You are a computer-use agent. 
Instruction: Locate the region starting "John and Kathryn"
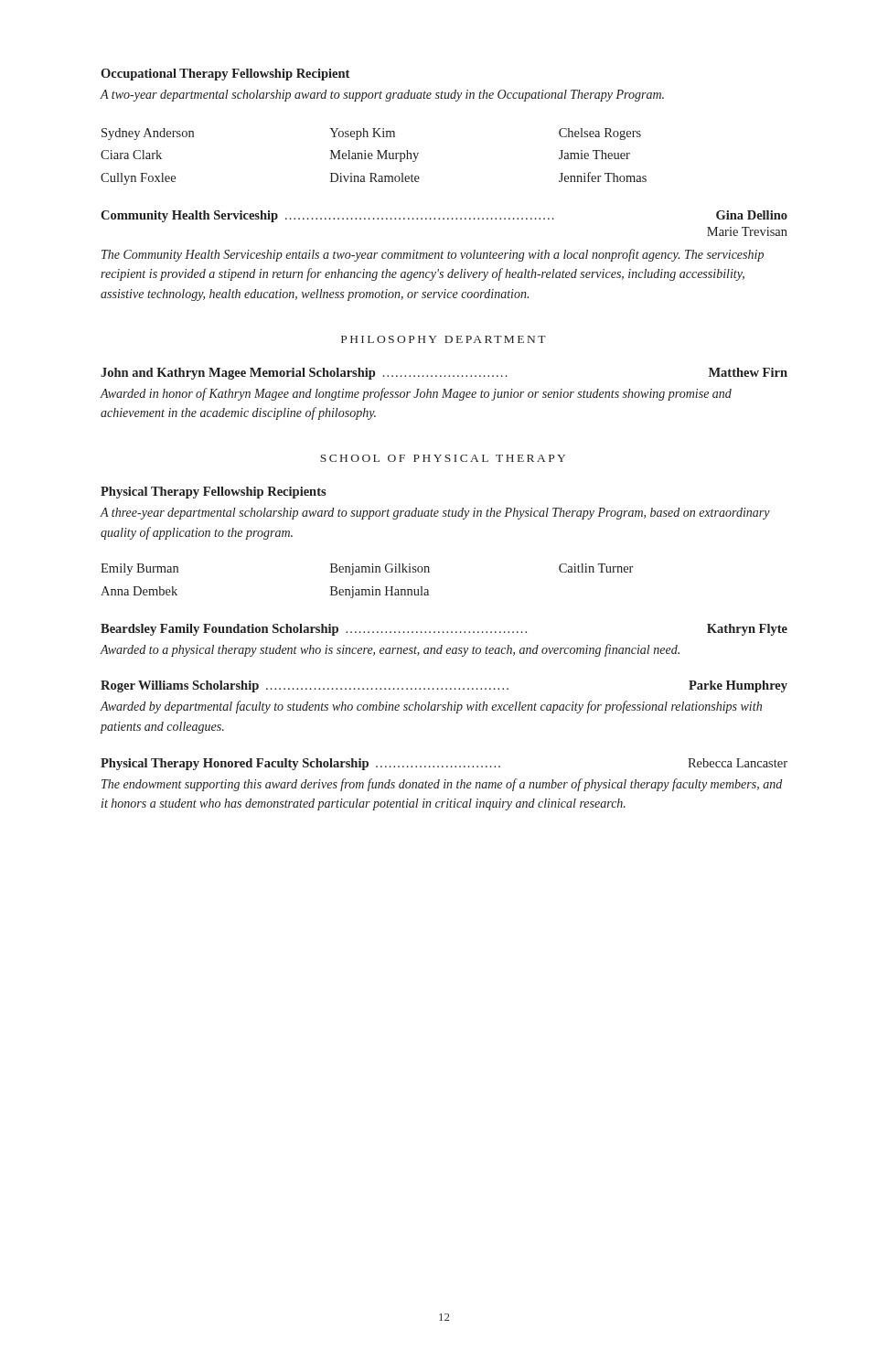(x=444, y=372)
